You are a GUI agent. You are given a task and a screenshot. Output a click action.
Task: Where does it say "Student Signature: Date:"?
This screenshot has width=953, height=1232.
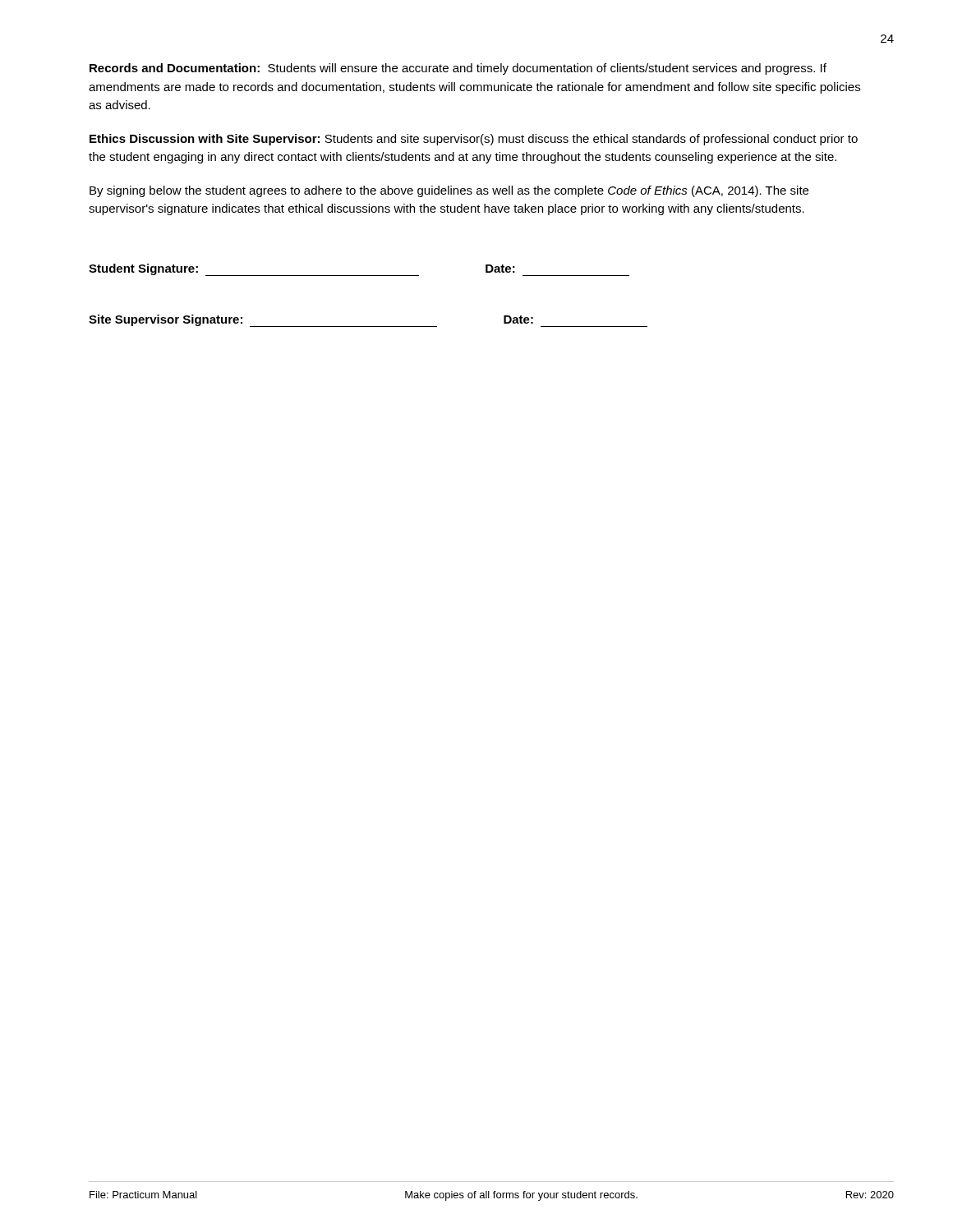click(x=359, y=268)
